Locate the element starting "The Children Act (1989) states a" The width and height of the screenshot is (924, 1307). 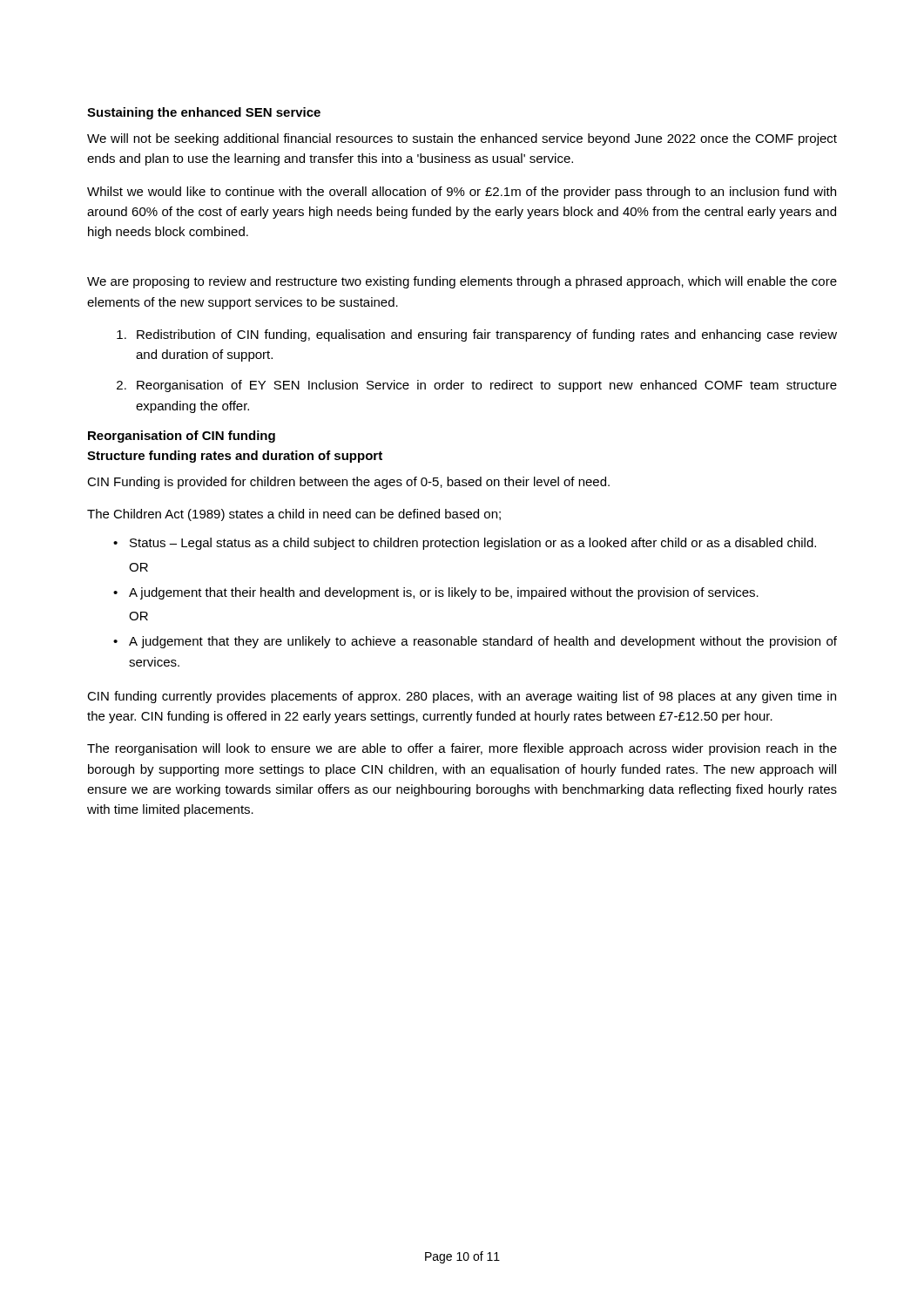[294, 514]
